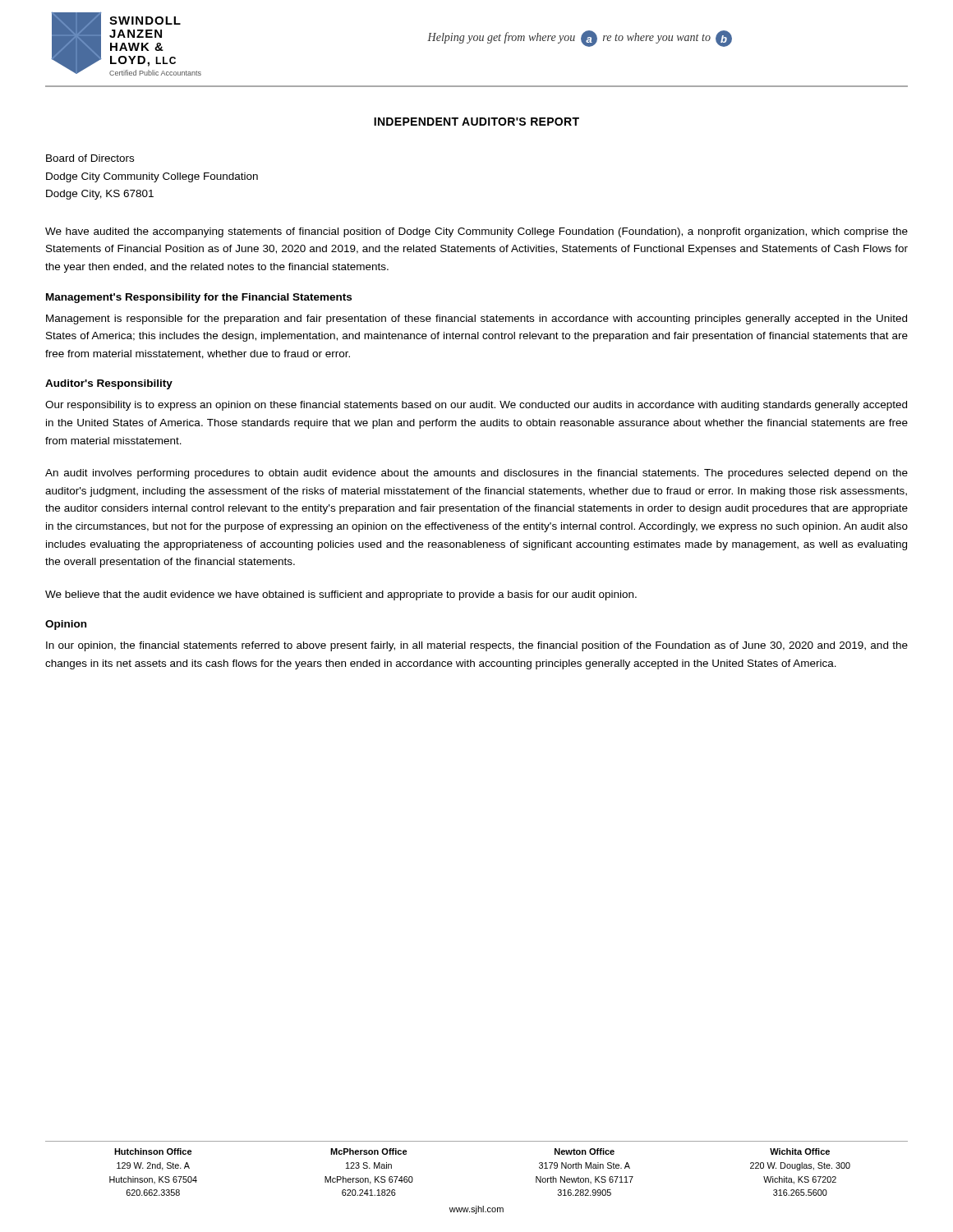The height and width of the screenshot is (1232, 953).
Task: Locate the section header that says "Management's Responsibility for the Financial"
Action: [x=199, y=297]
